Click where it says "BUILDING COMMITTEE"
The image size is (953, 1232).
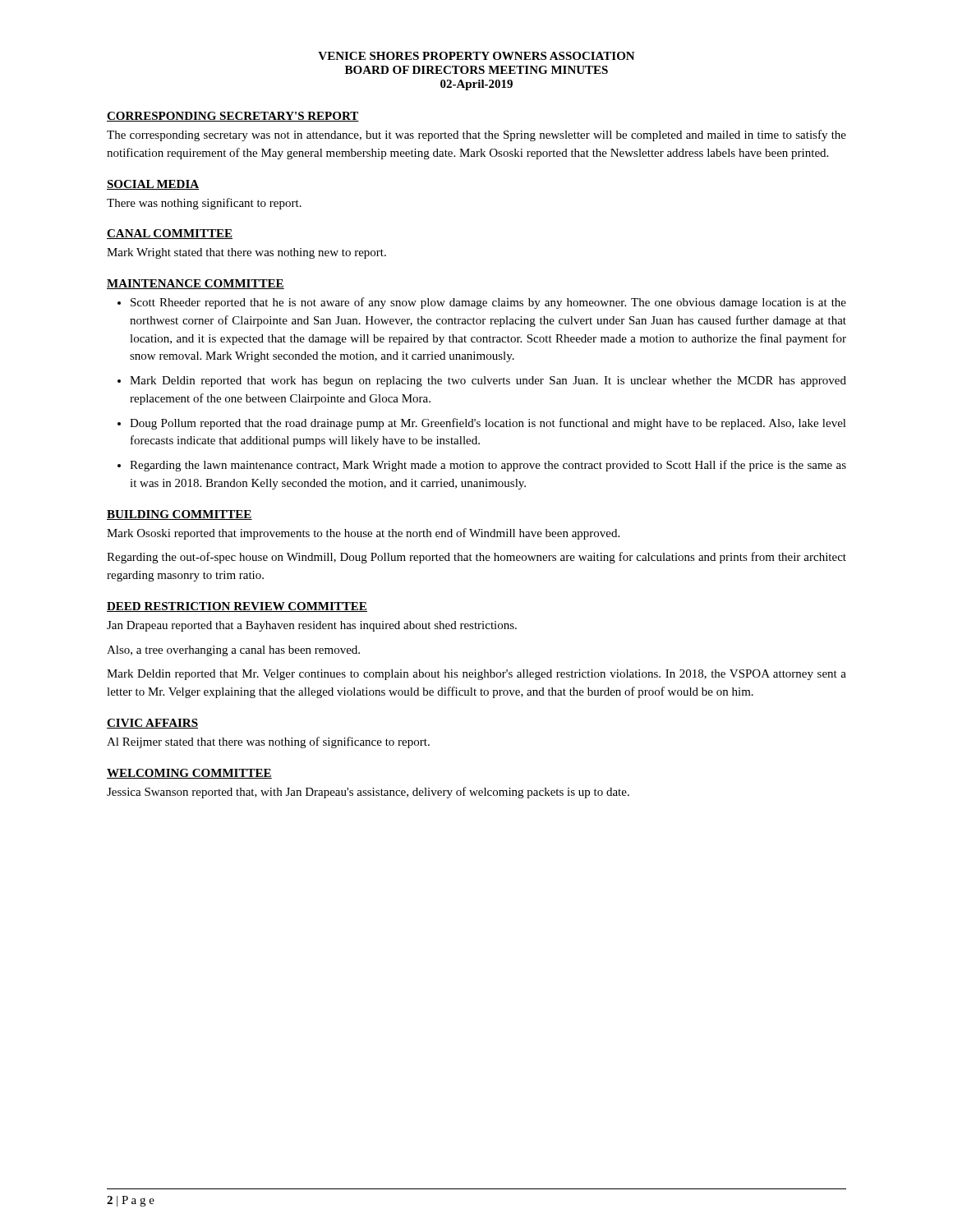pos(179,514)
